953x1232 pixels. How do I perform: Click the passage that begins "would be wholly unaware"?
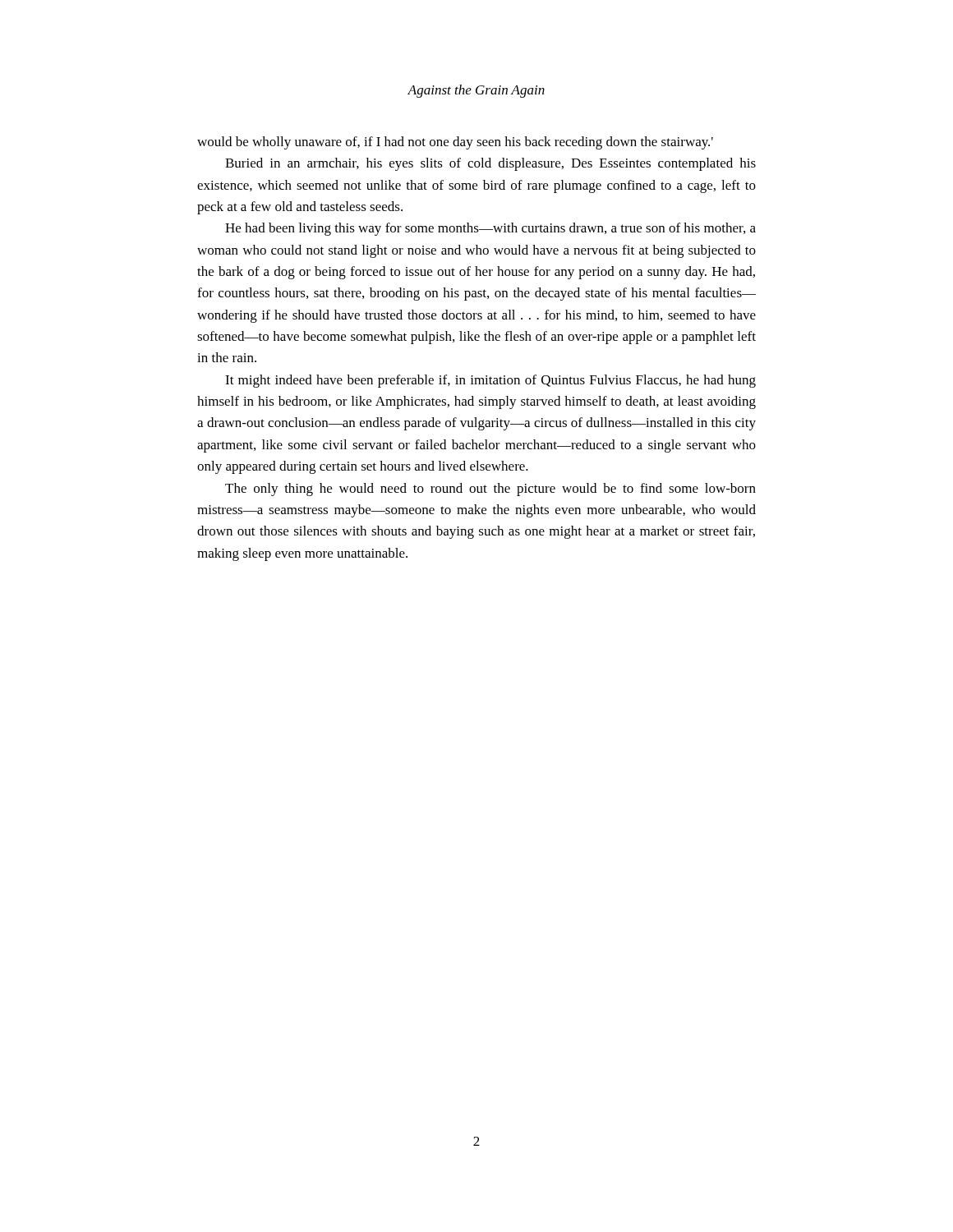476,348
